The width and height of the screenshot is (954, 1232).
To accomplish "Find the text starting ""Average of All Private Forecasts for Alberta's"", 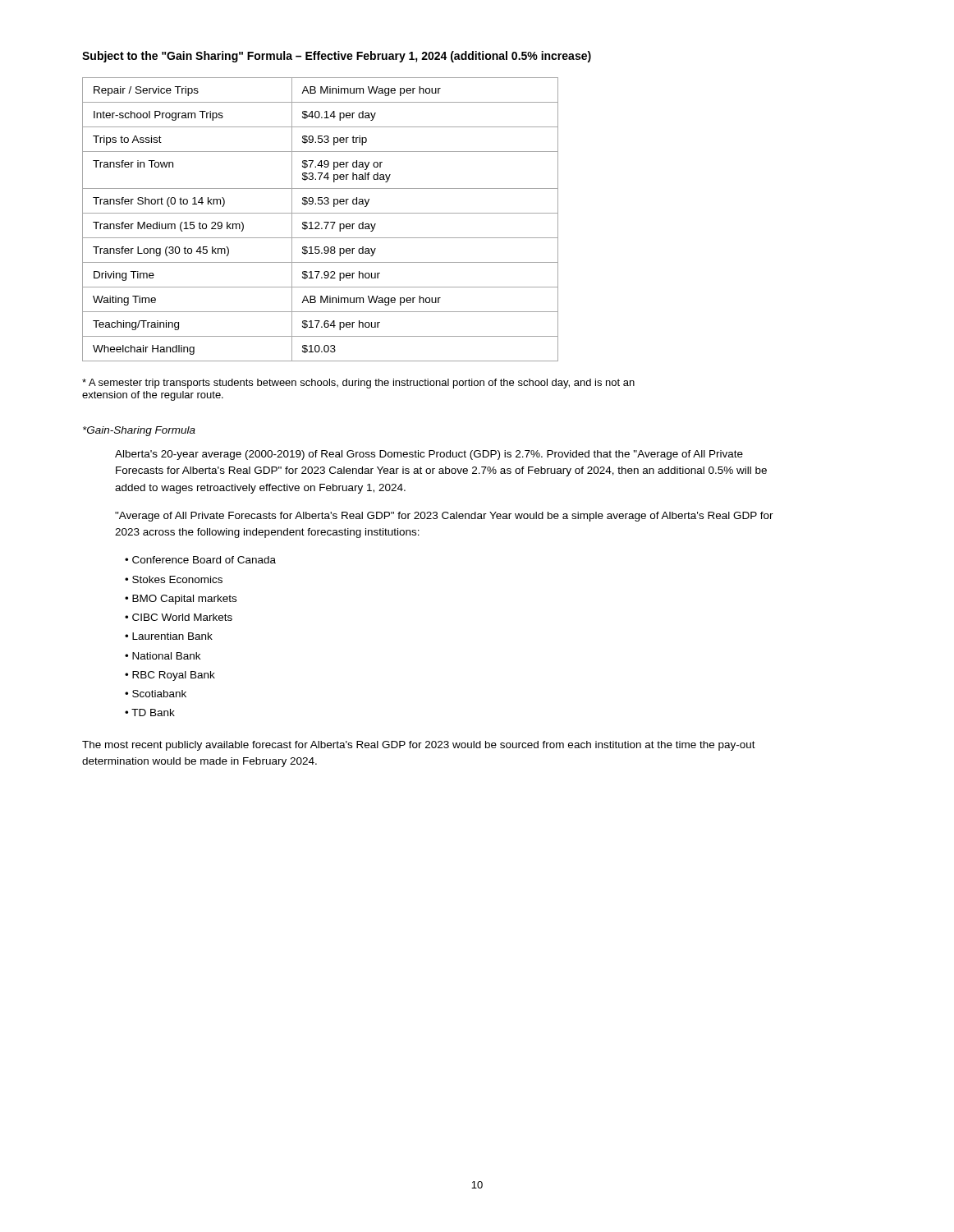I will [x=444, y=524].
